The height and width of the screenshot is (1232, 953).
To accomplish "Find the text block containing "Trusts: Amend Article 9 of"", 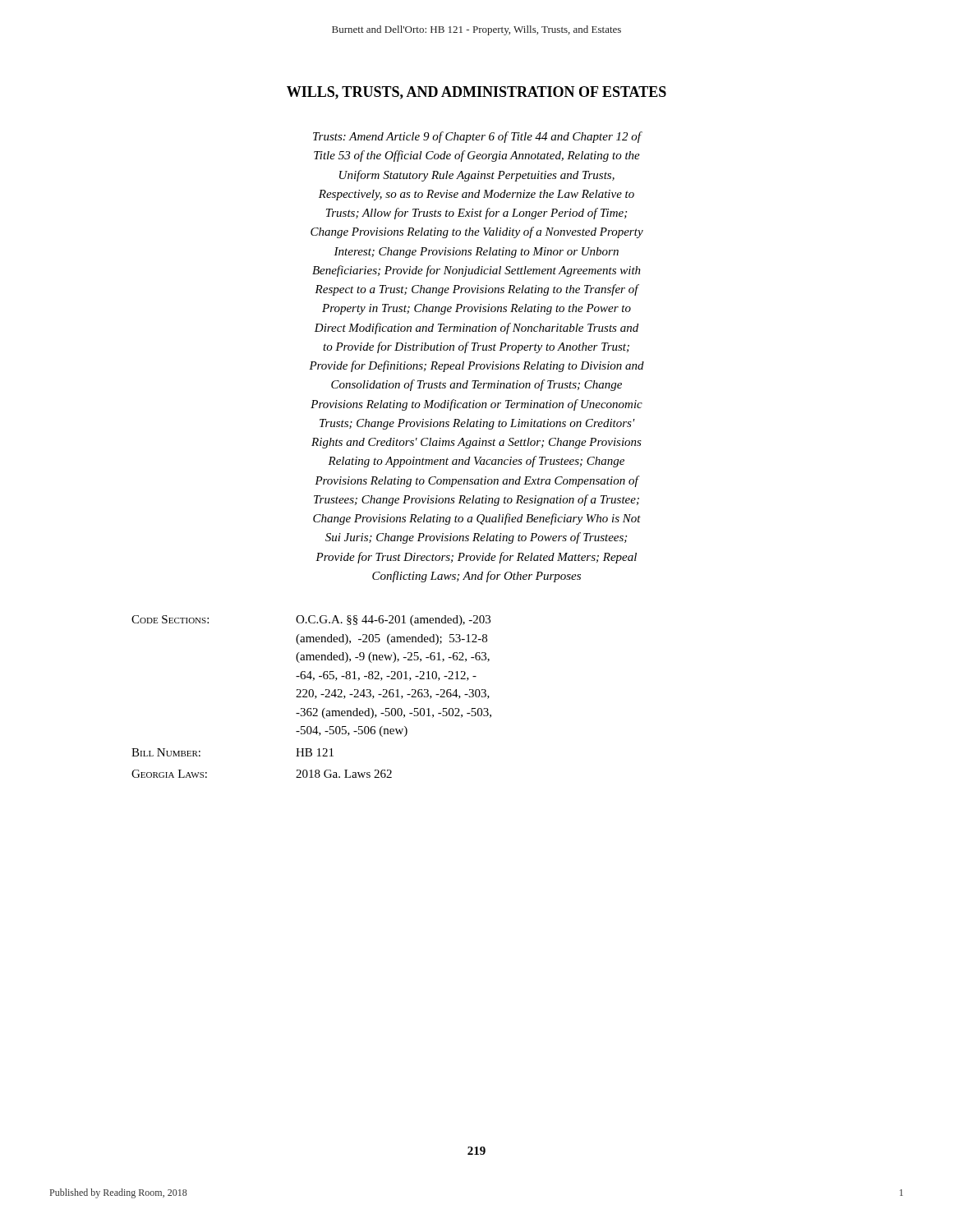I will pos(476,356).
